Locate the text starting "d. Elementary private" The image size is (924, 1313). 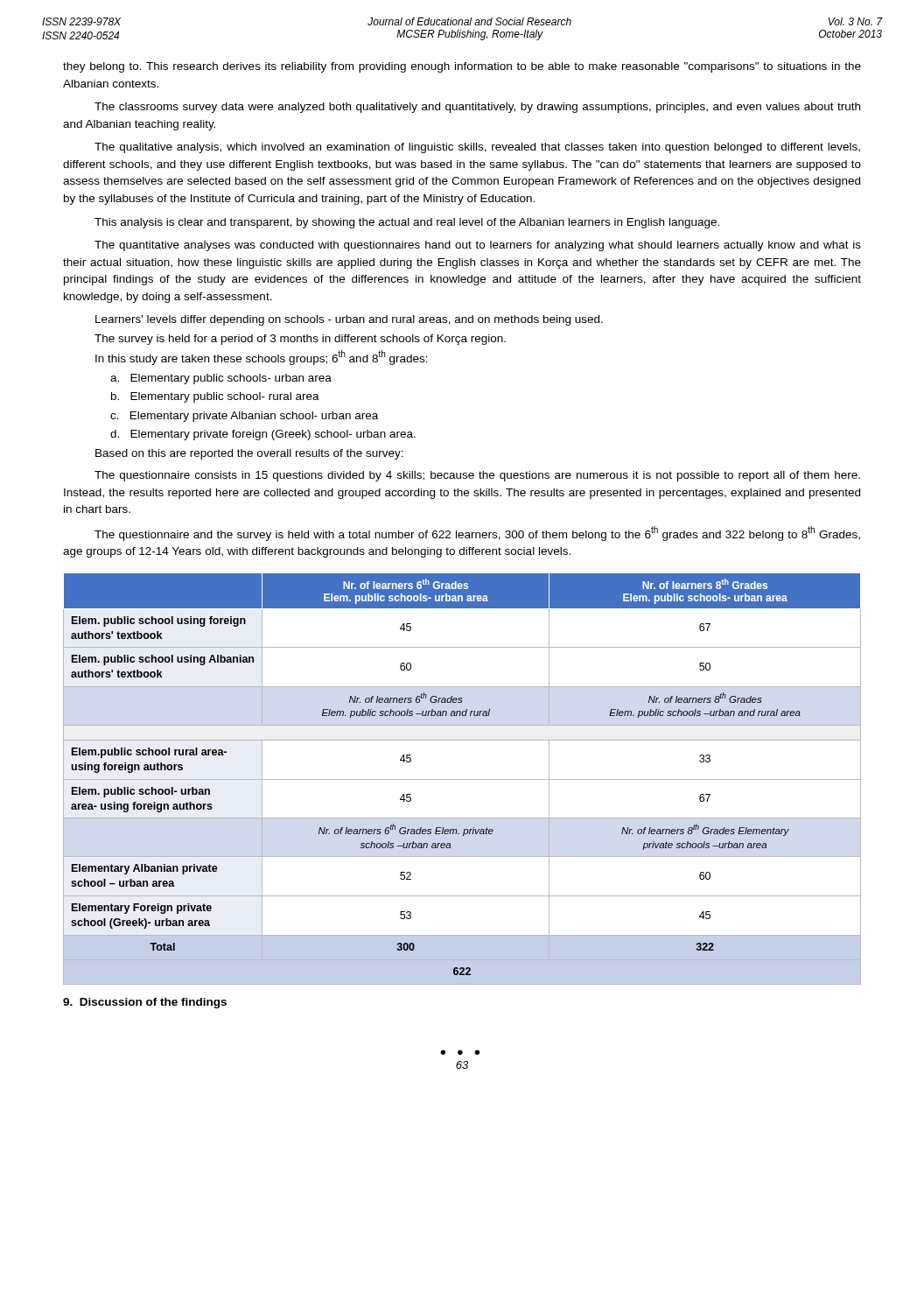click(x=263, y=435)
